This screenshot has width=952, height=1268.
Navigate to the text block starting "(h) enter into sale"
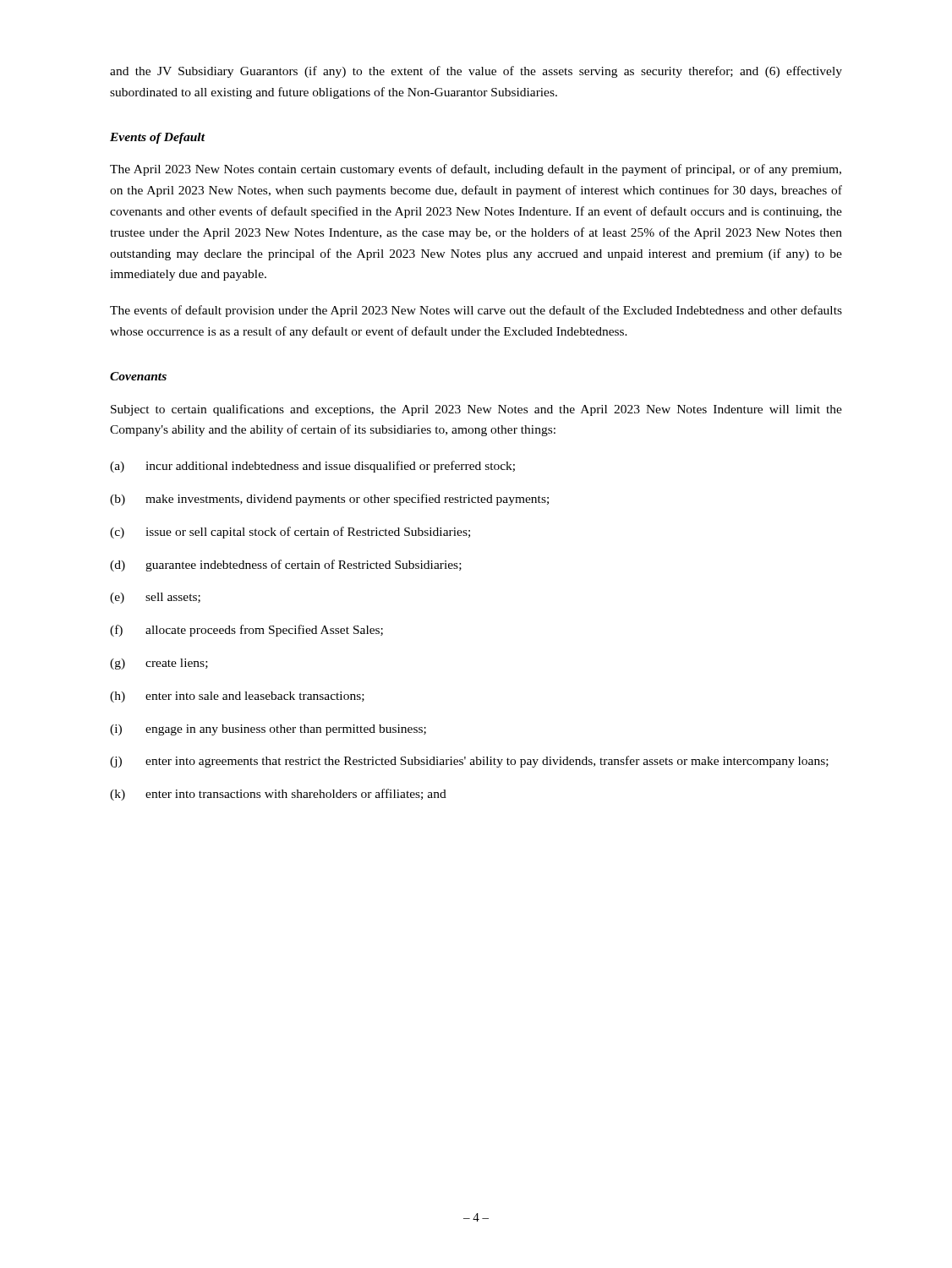pyautogui.click(x=237, y=697)
